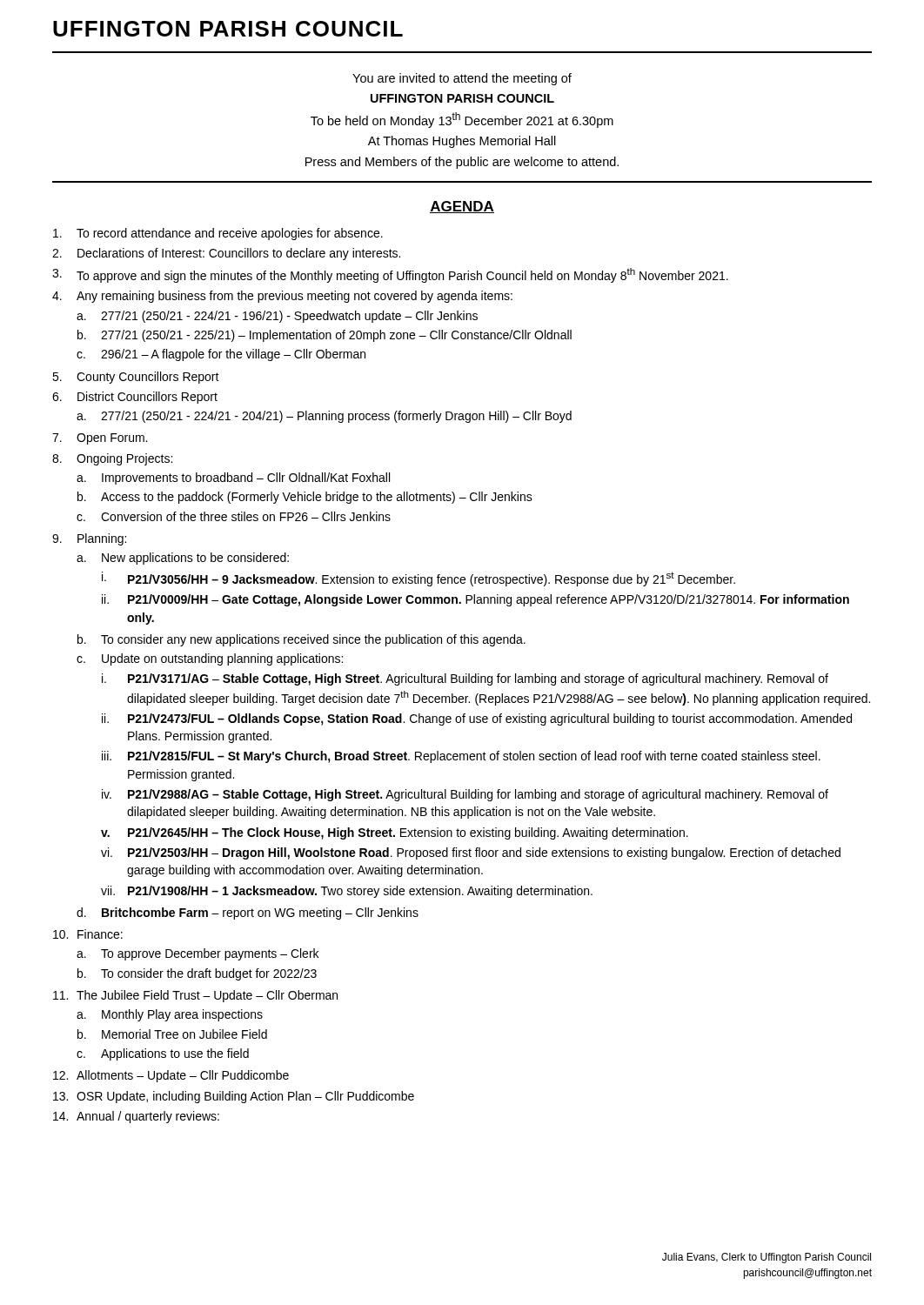
Task: Locate the block of text that opens with "9. Planning: a. New"
Action: pos(462,726)
